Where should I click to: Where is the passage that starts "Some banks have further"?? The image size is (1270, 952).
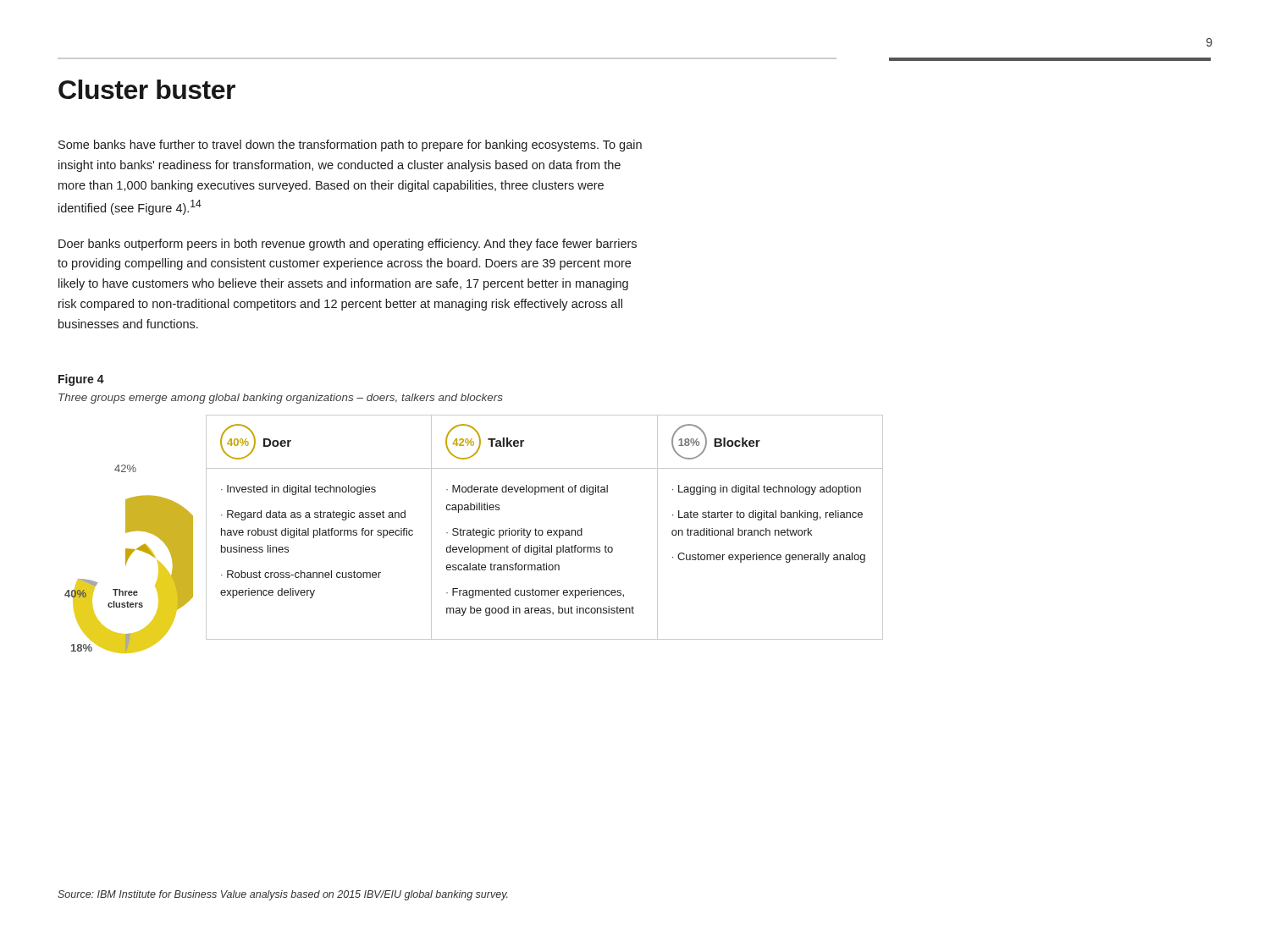(354, 235)
